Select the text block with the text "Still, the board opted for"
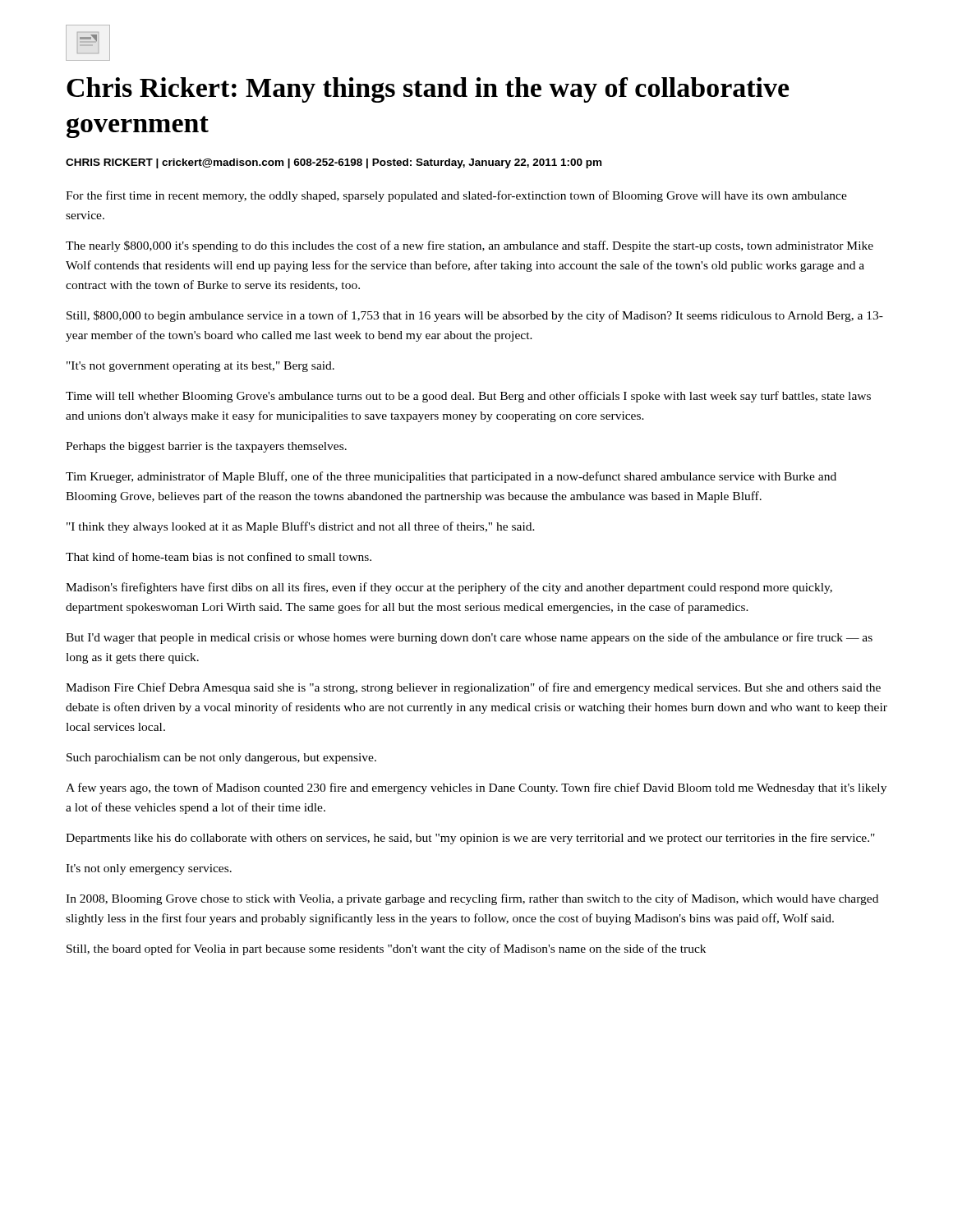Viewport: 953px width, 1232px height. click(x=386, y=949)
